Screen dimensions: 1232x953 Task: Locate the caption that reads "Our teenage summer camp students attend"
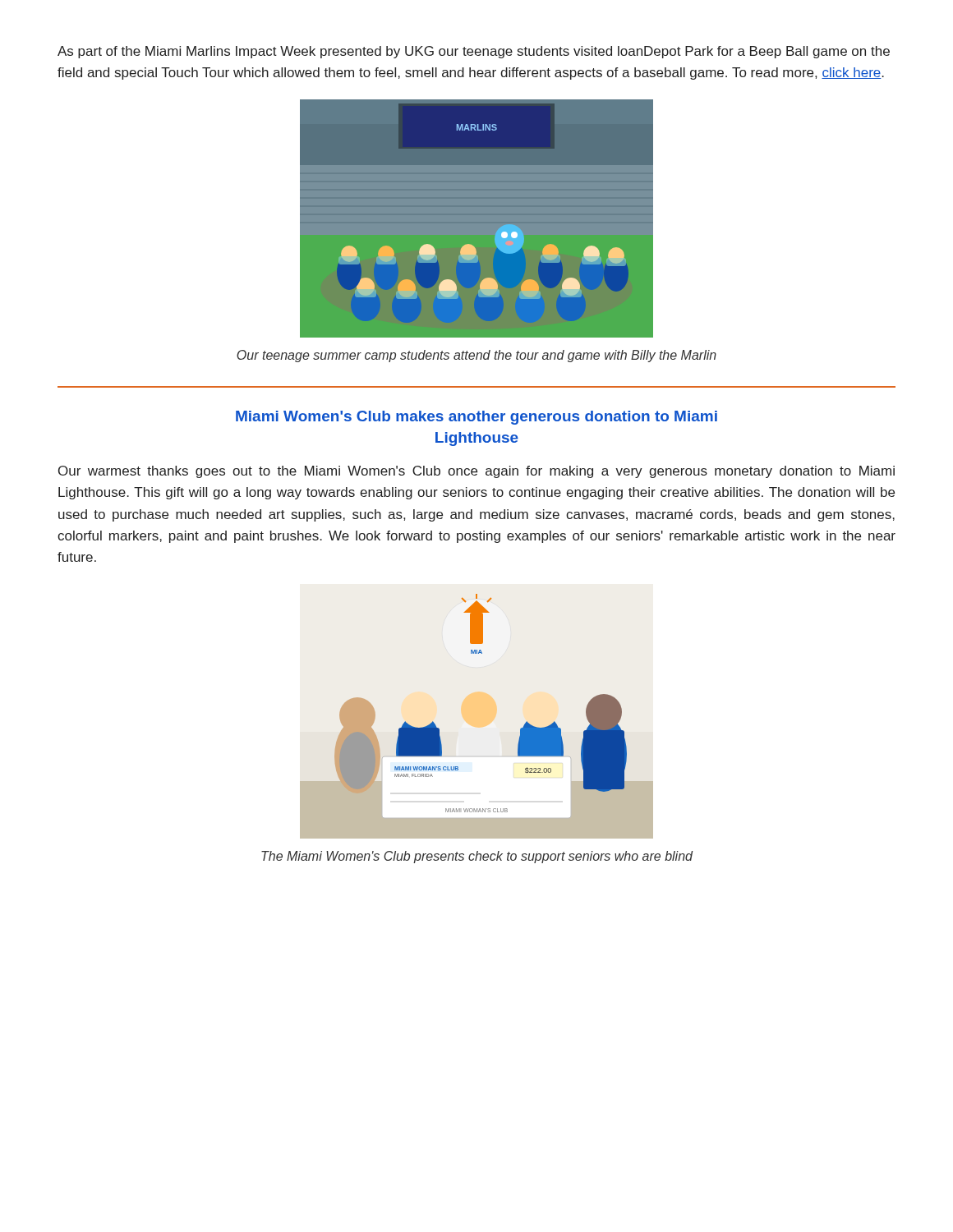pos(476,355)
